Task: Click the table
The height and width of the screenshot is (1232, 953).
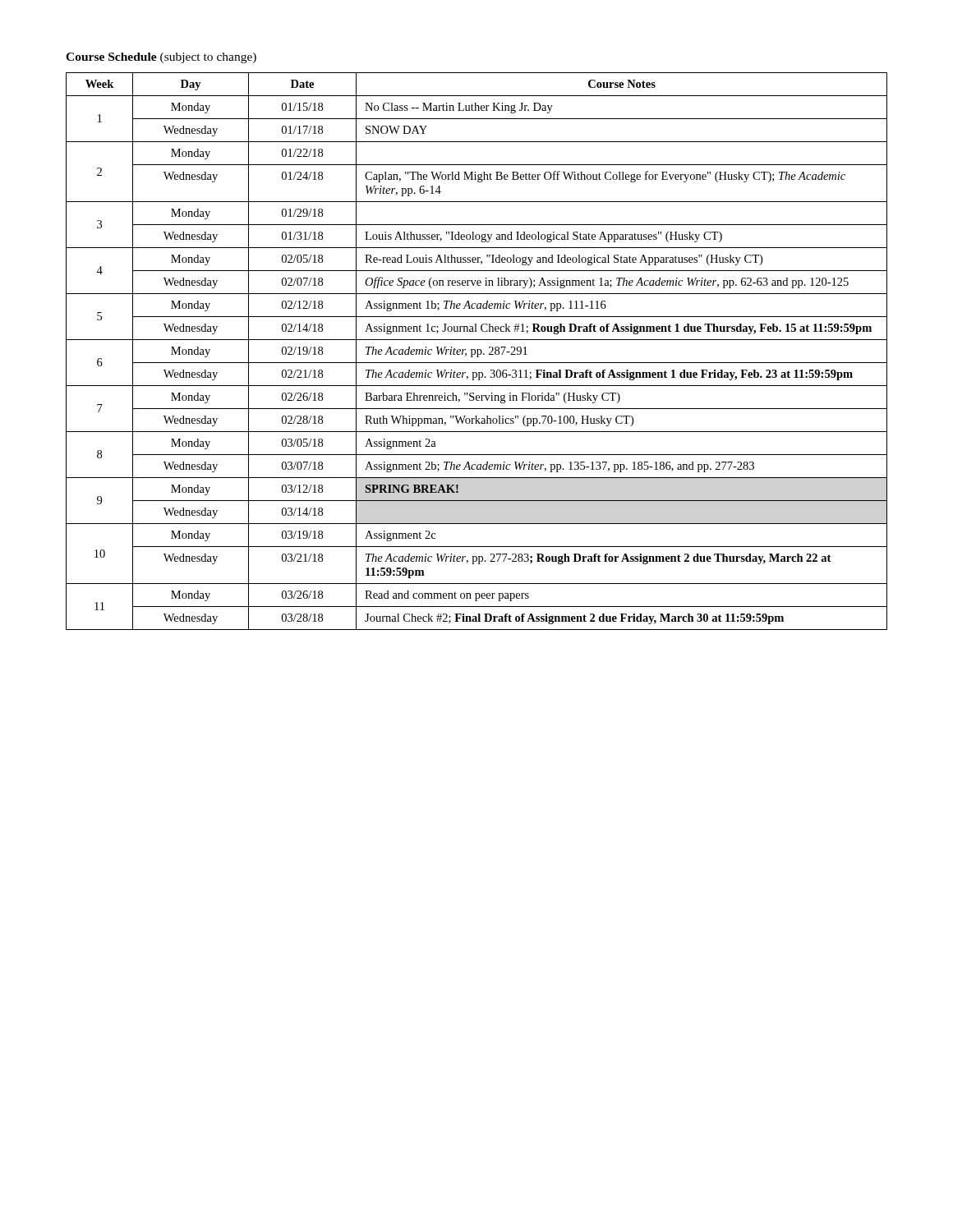Action: pyautogui.click(x=476, y=351)
